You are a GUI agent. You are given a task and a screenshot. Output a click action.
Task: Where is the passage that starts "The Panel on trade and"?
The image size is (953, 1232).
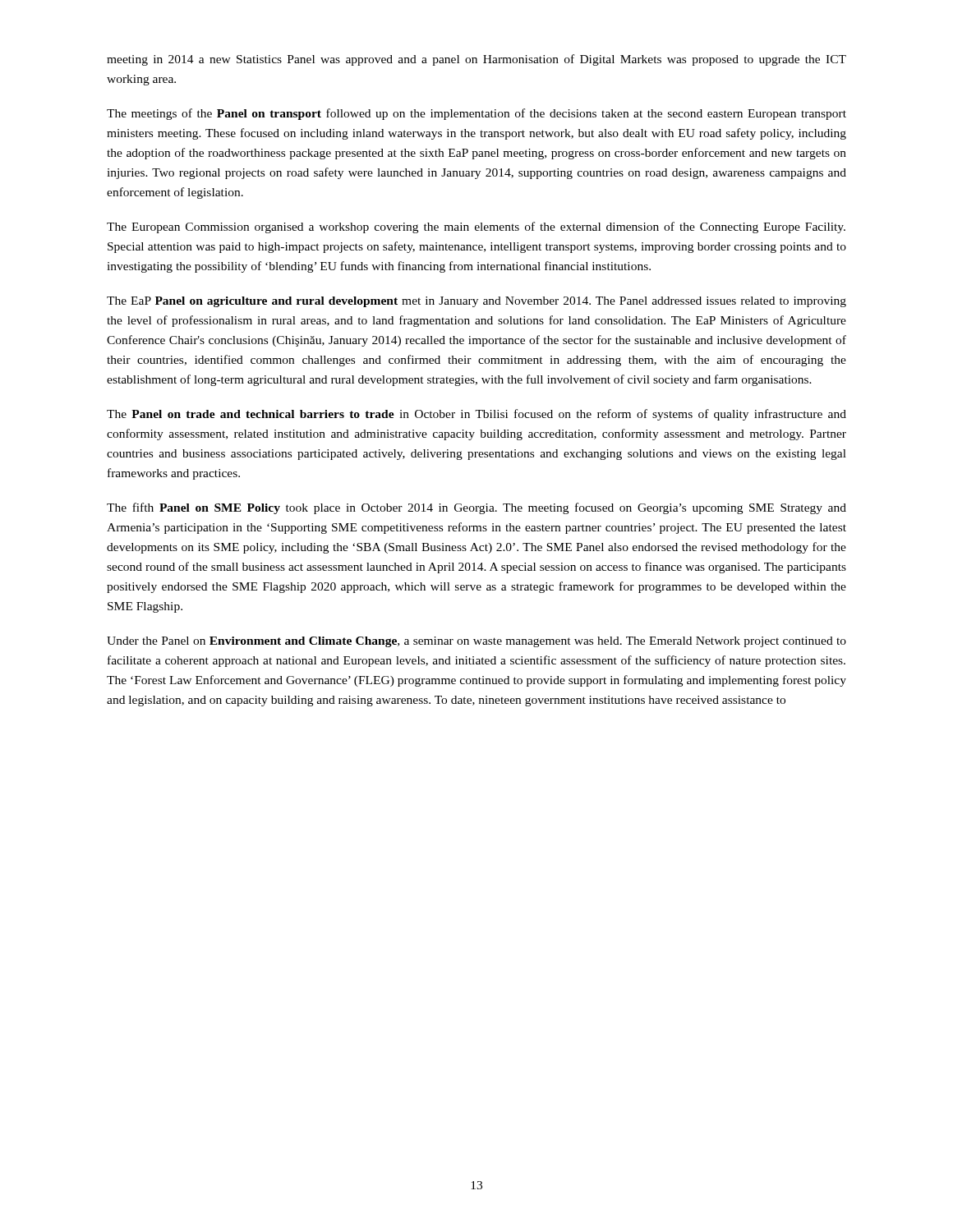[476, 443]
